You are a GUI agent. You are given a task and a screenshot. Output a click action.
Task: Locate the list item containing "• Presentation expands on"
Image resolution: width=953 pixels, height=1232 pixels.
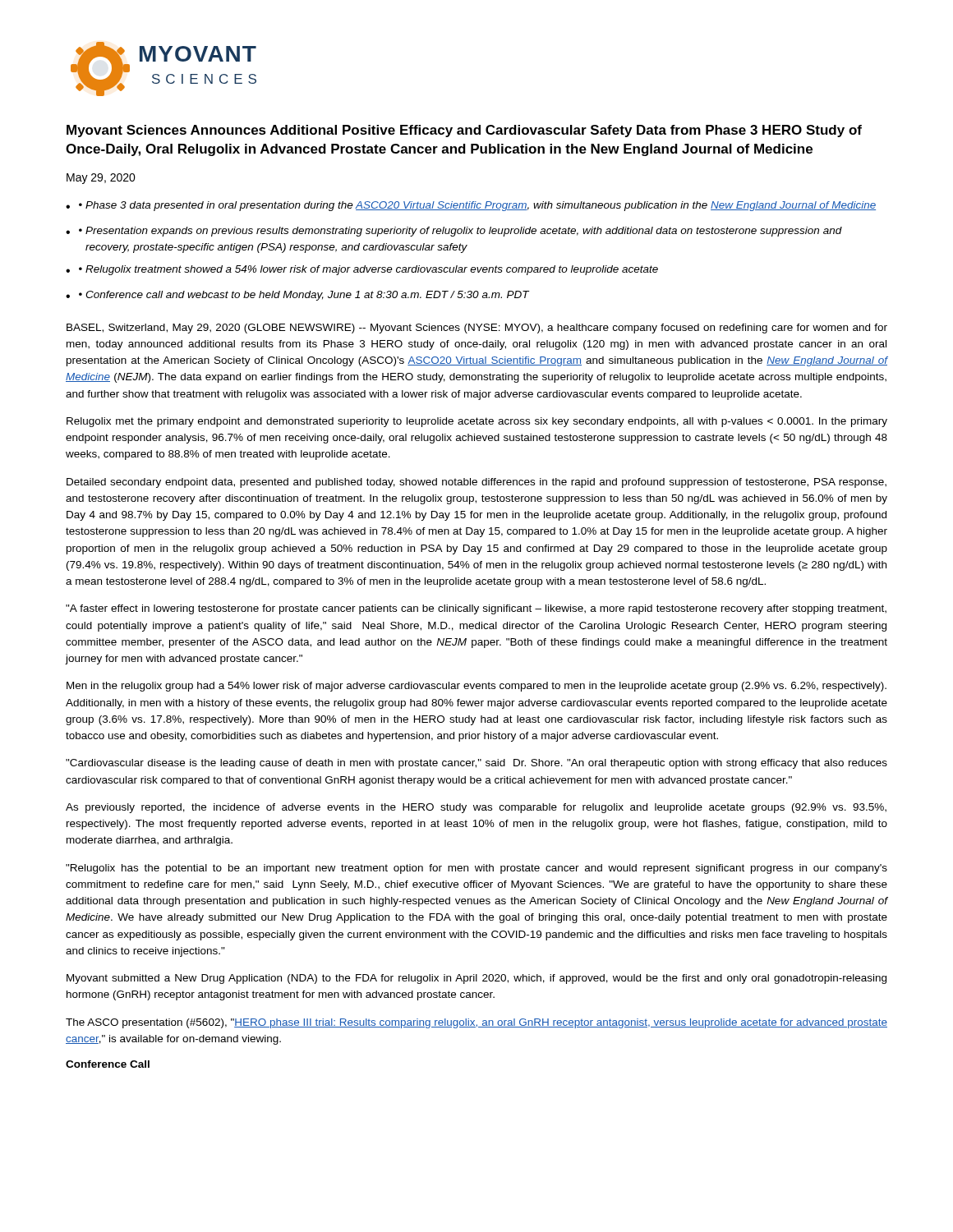(483, 239)
